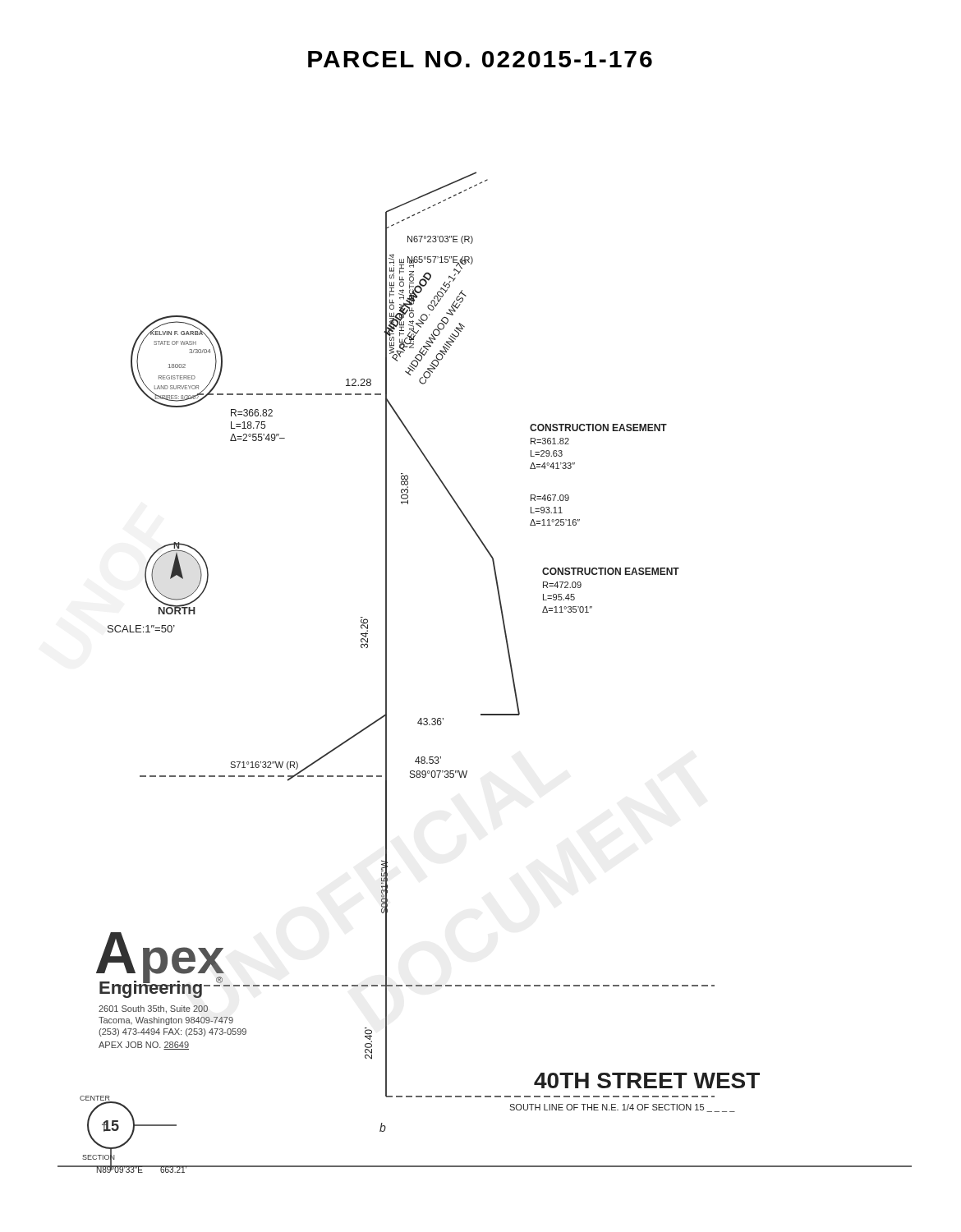
Task: Find the title that says "PARCEL NO. 022015-1-176"
Action: coord(480,59)
